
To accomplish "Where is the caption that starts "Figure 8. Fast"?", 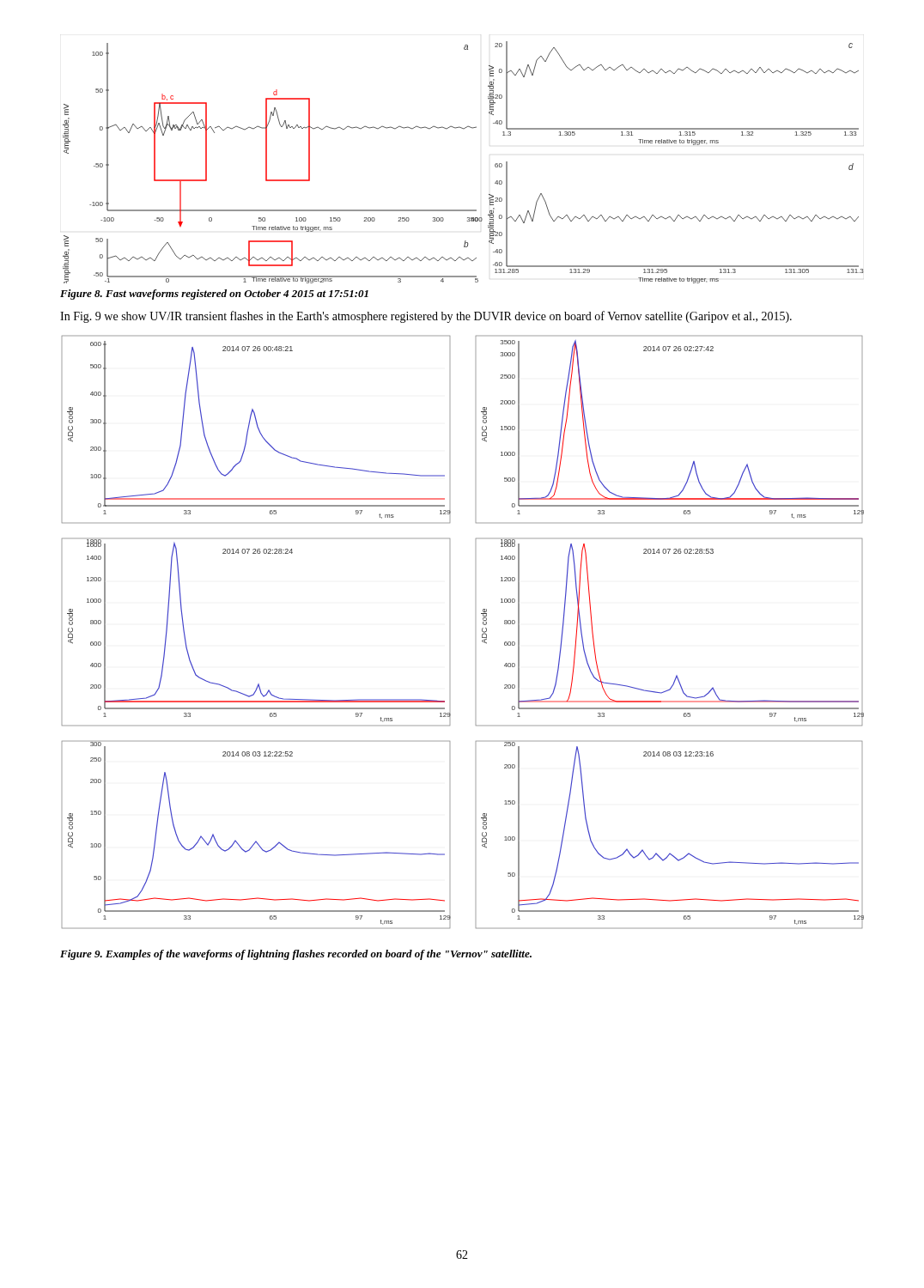I will click(x=215, y=293).
